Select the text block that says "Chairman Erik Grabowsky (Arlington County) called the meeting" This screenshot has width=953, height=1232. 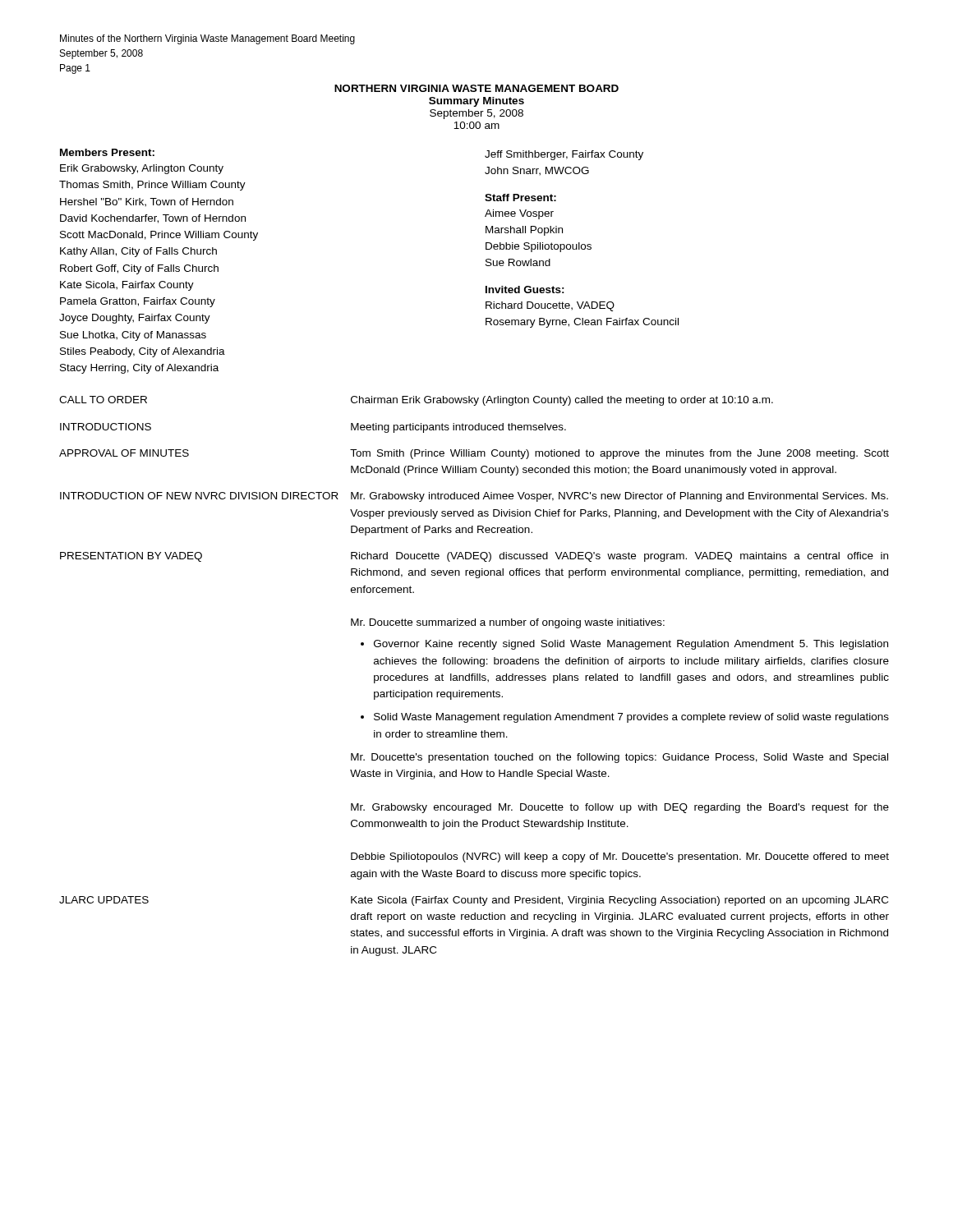coord(562,400)
